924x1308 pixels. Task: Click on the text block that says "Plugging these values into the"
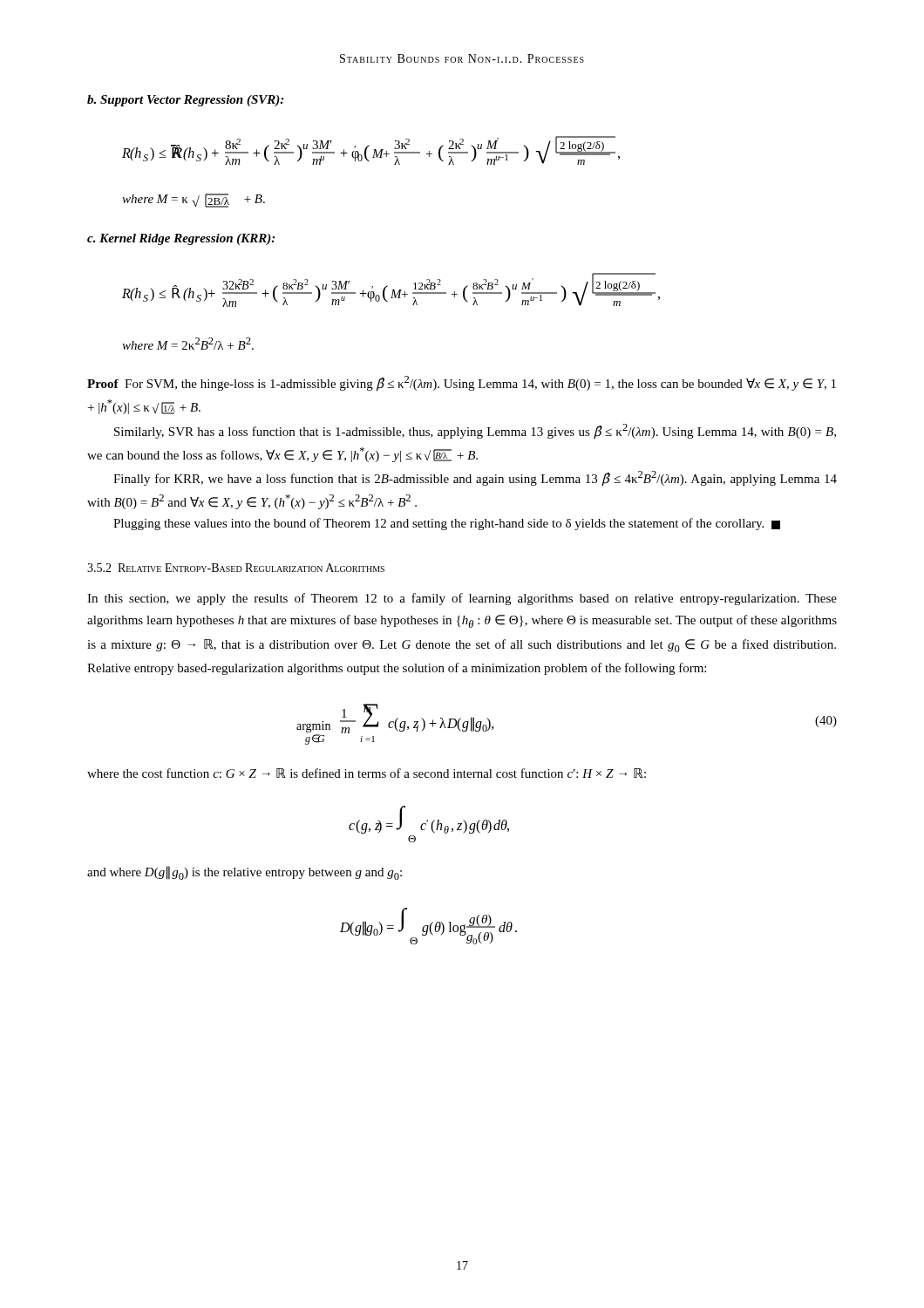pyautogui.click(x=447, y=523)
